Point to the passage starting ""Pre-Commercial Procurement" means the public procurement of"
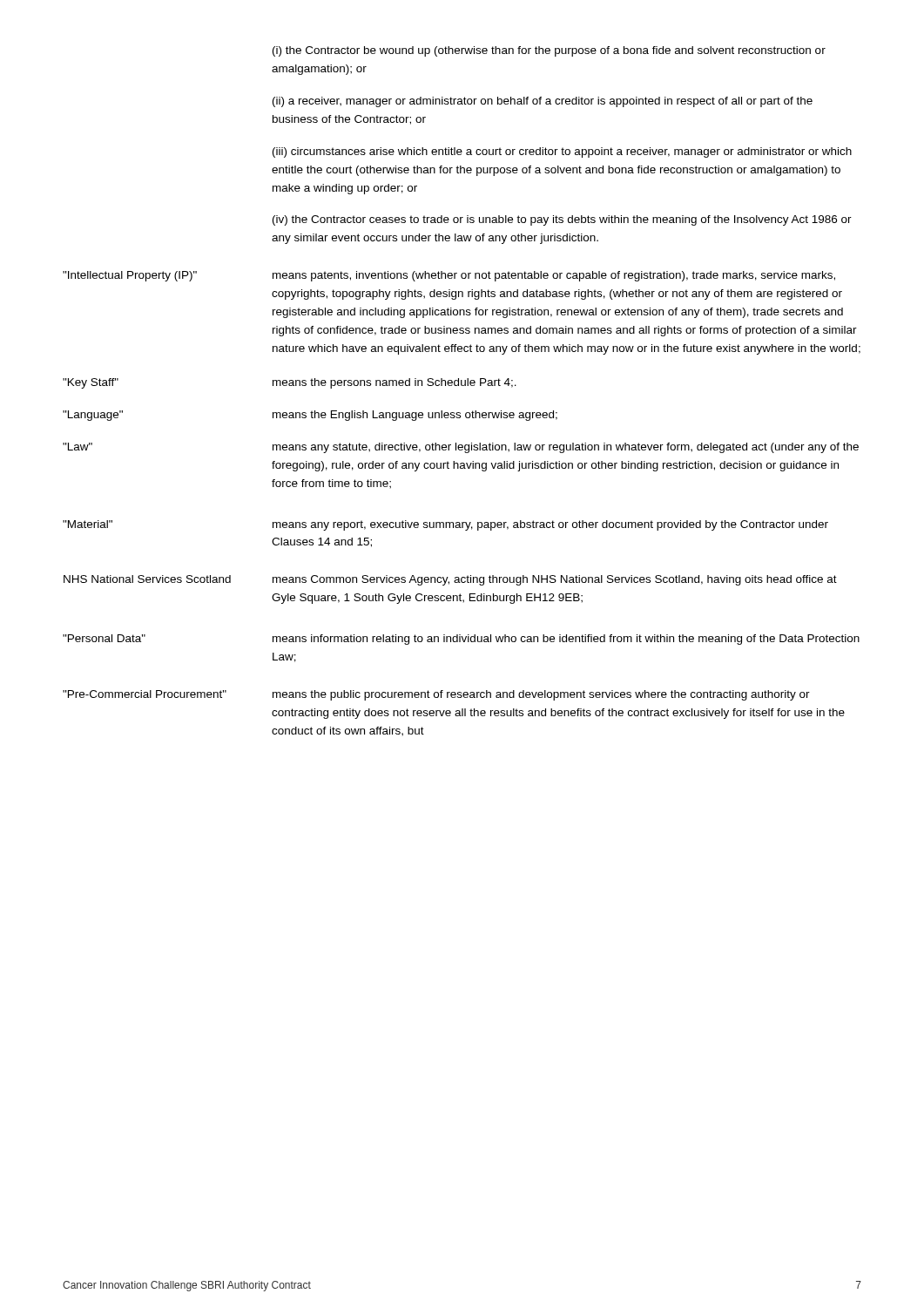The width and height of the screenshot is (924, 1307). click(x=462, y=713)
